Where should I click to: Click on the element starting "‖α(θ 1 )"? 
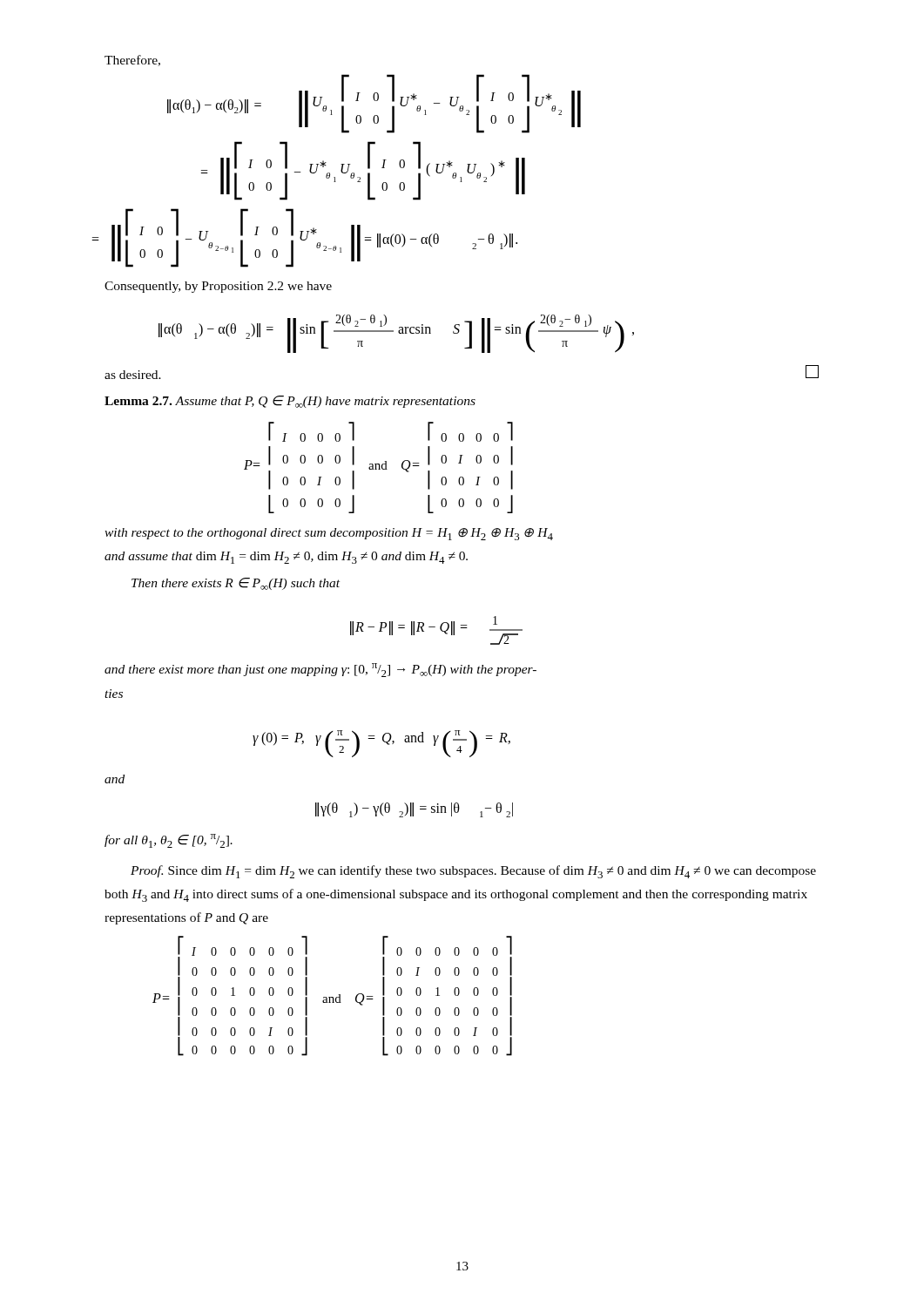[x=462, y=329]
